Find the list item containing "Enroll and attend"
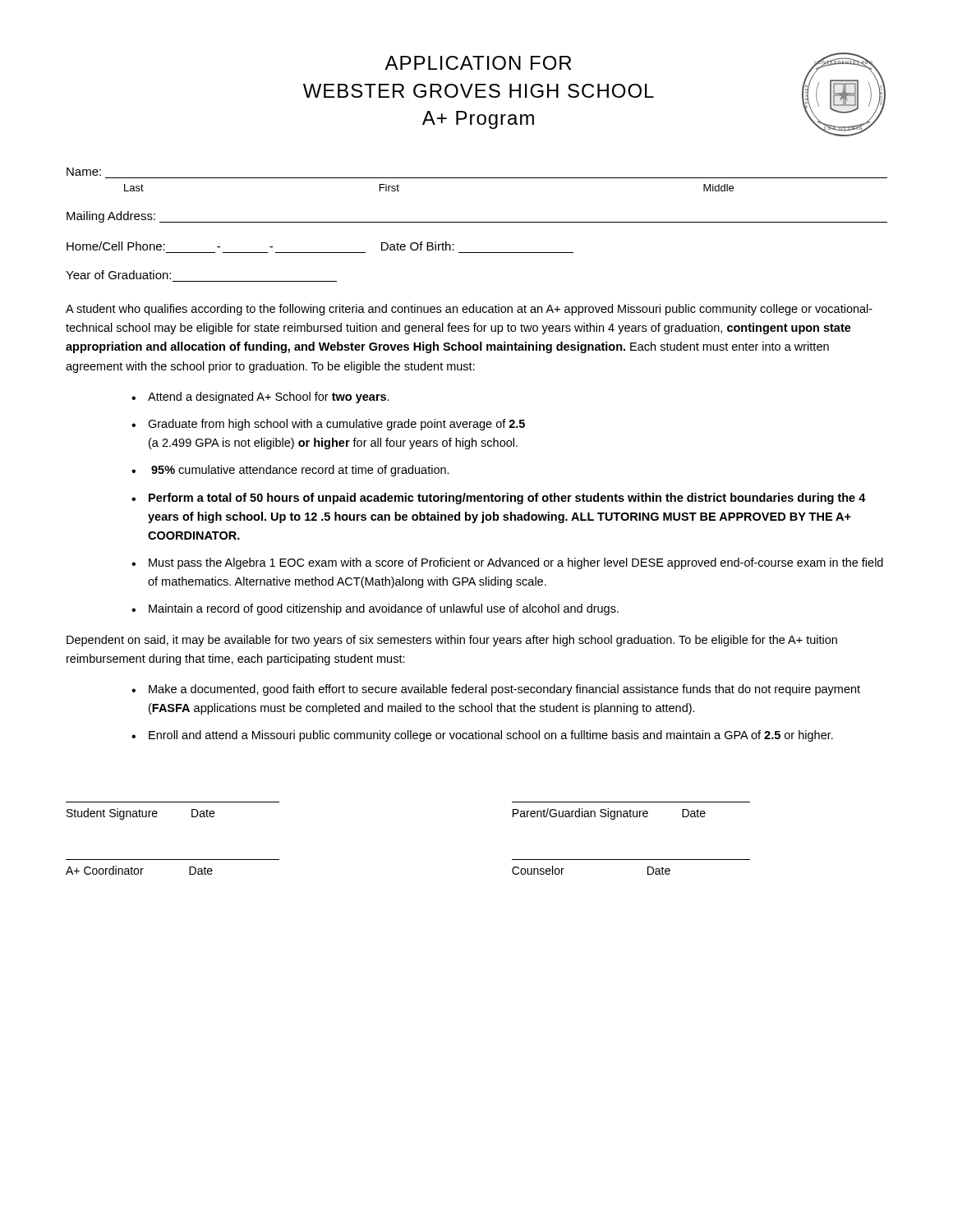This screenshot has height=1232, width=953. tap(491, 735)
